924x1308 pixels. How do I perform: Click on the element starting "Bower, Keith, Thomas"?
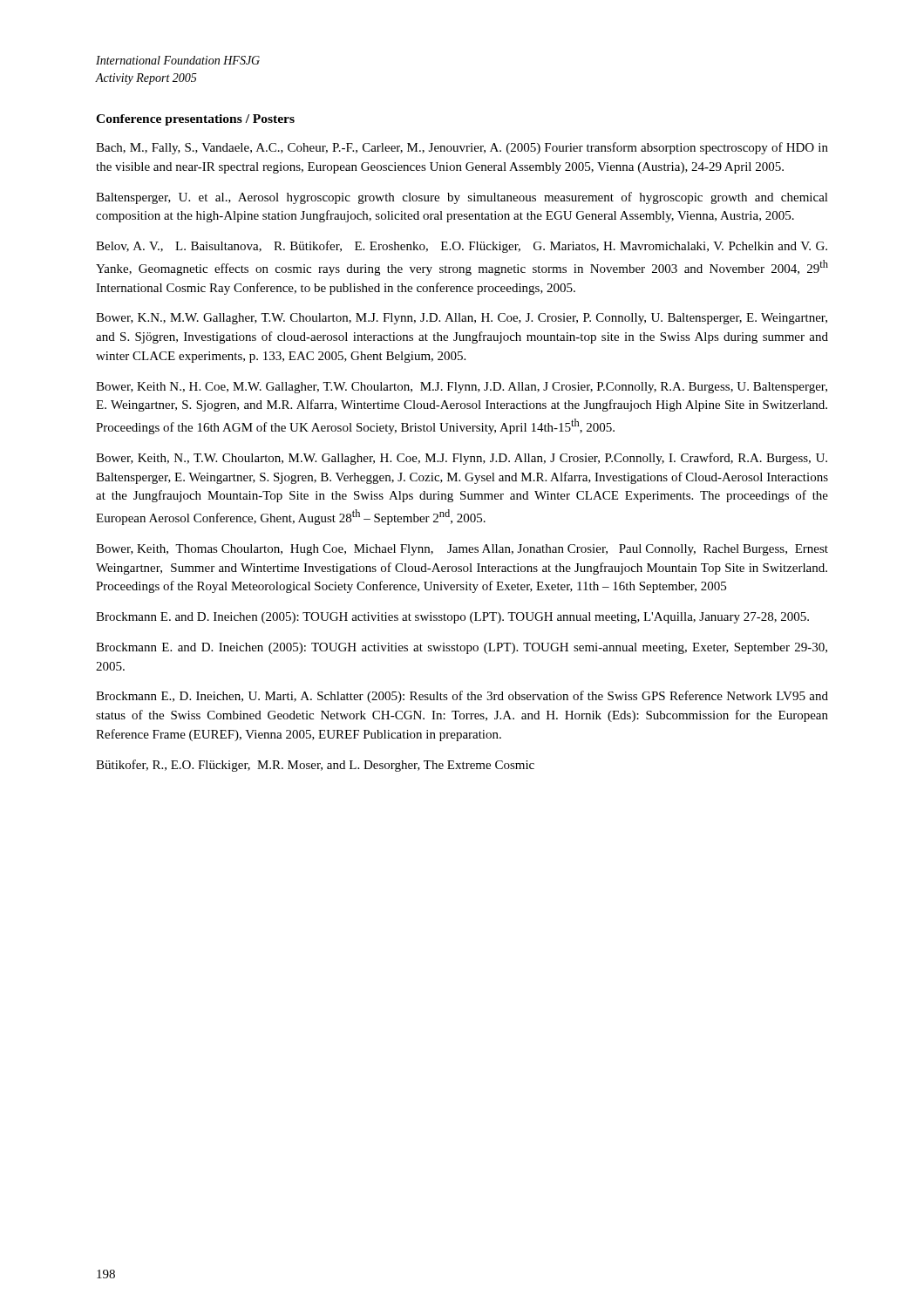pyautogui.click(x=462, y=567)
